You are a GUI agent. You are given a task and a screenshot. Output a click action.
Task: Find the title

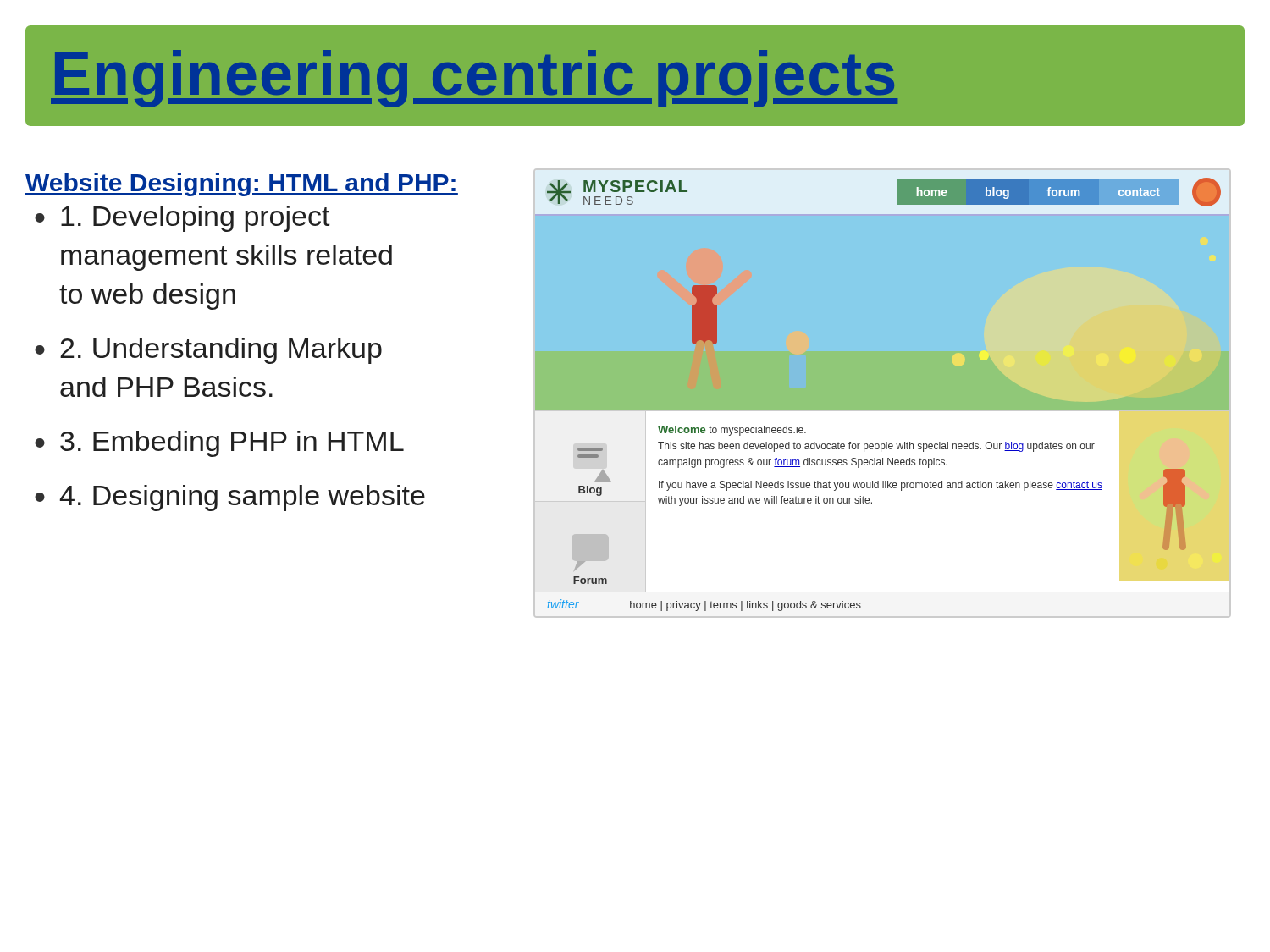click(474, 74)
